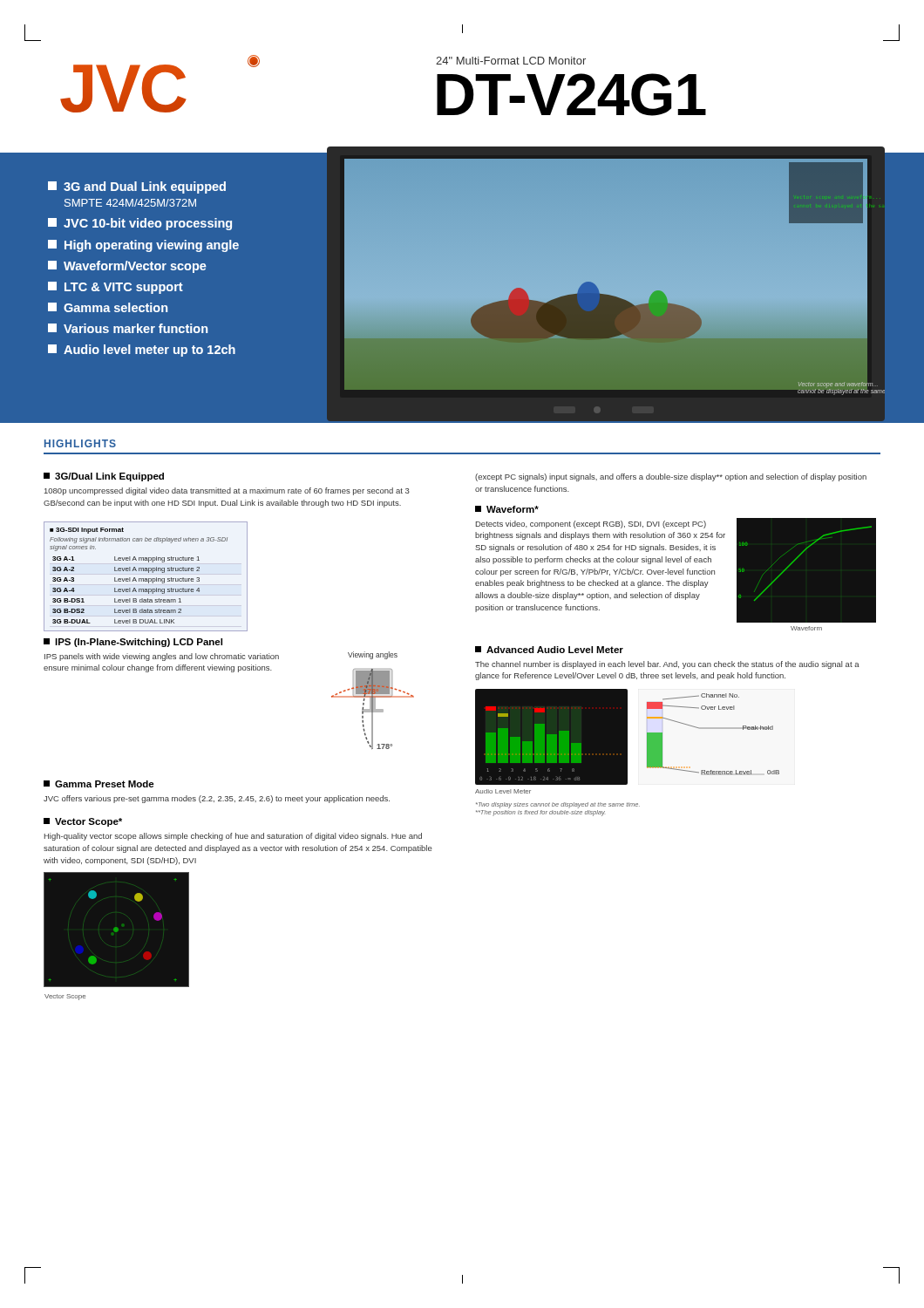This screenshot has height=1308, width=924.
Task: Select the text starting "Audio Level Meter"
Action: (x=503, y=791)
